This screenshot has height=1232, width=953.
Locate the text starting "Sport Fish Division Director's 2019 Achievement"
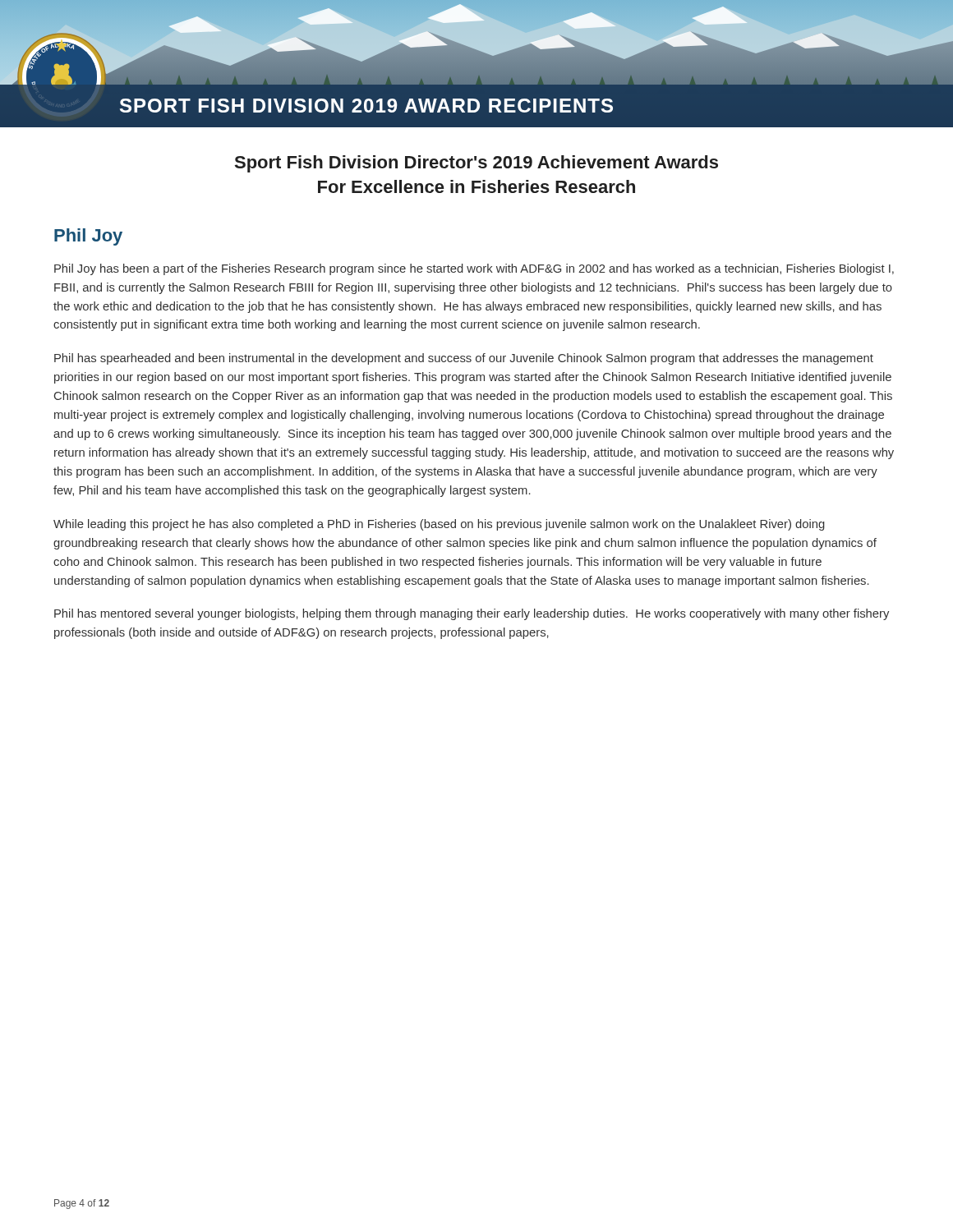[476, 175]
